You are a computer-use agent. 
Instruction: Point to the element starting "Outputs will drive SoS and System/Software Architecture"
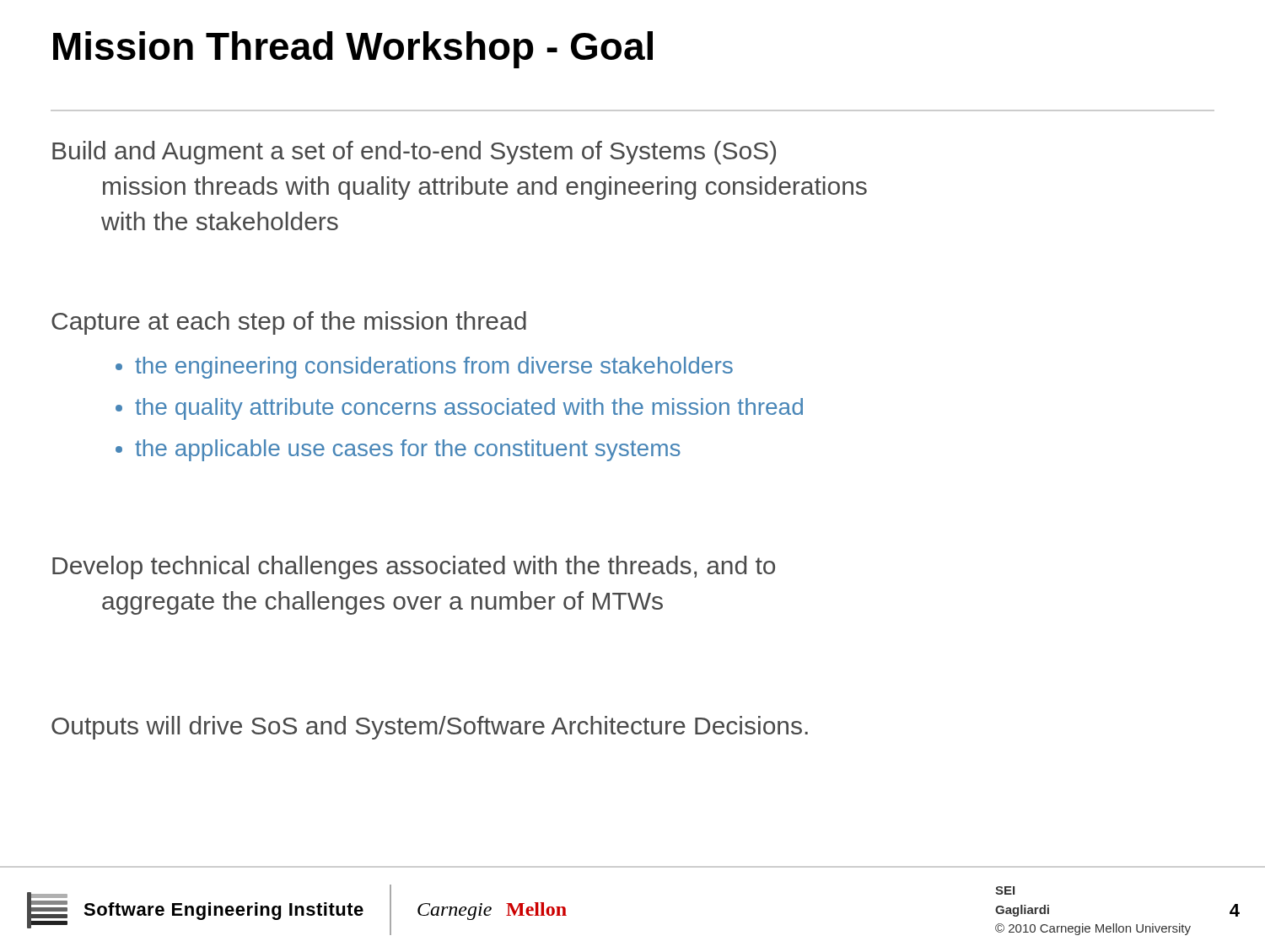coord(632,726)
